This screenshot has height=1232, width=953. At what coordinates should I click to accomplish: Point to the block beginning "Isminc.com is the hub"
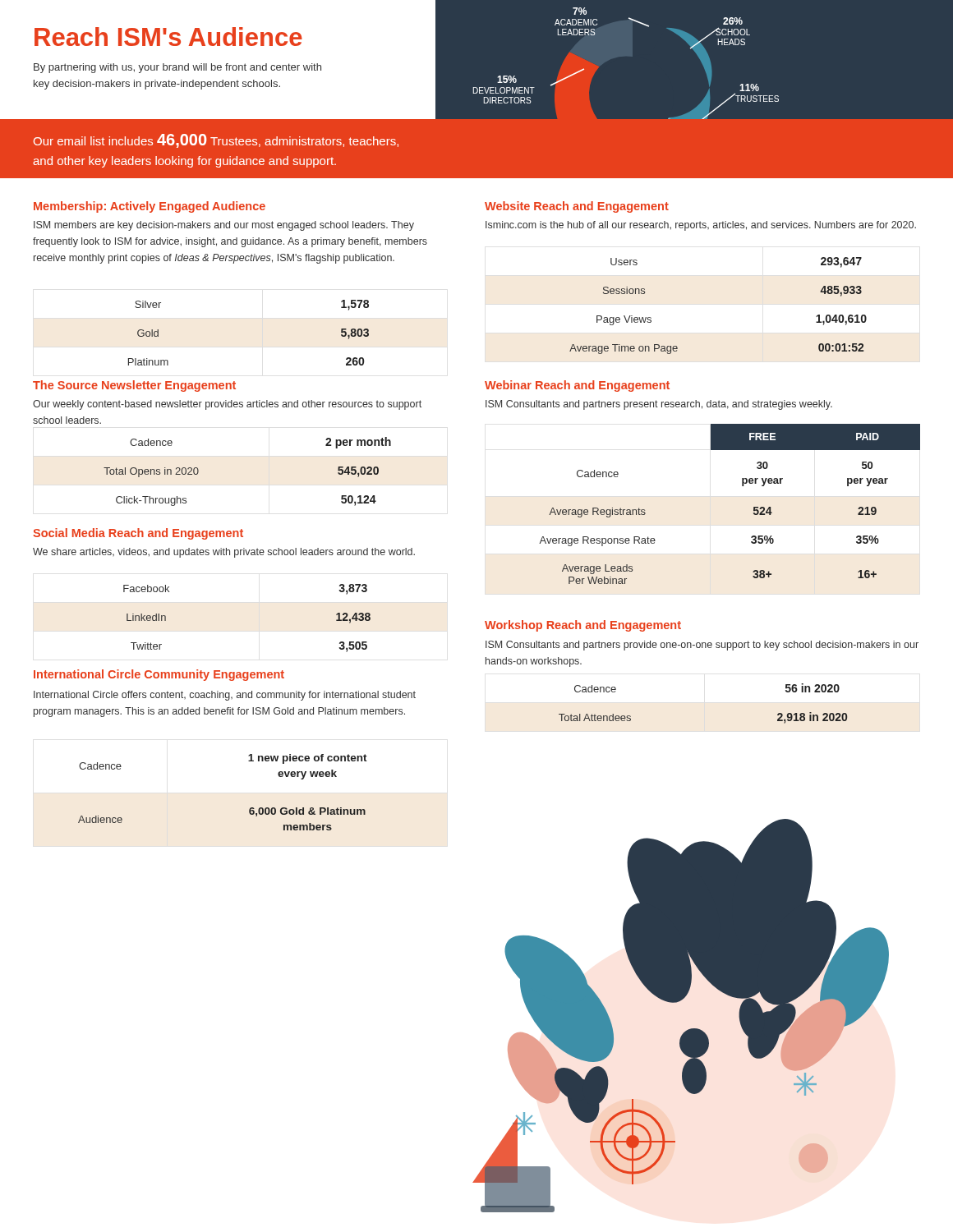click(701, 225)
